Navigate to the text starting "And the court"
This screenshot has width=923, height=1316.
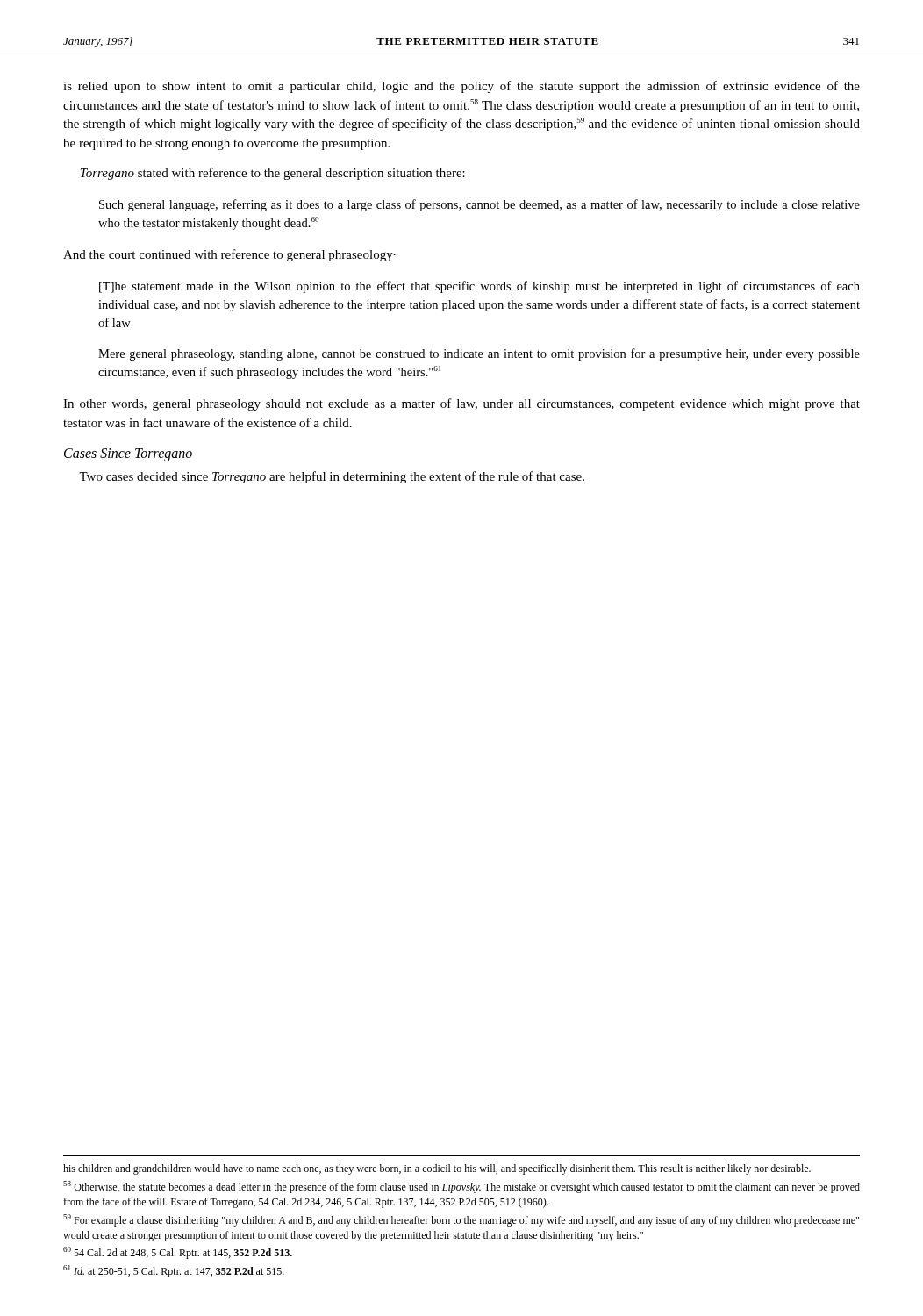(x=229, y=255)
